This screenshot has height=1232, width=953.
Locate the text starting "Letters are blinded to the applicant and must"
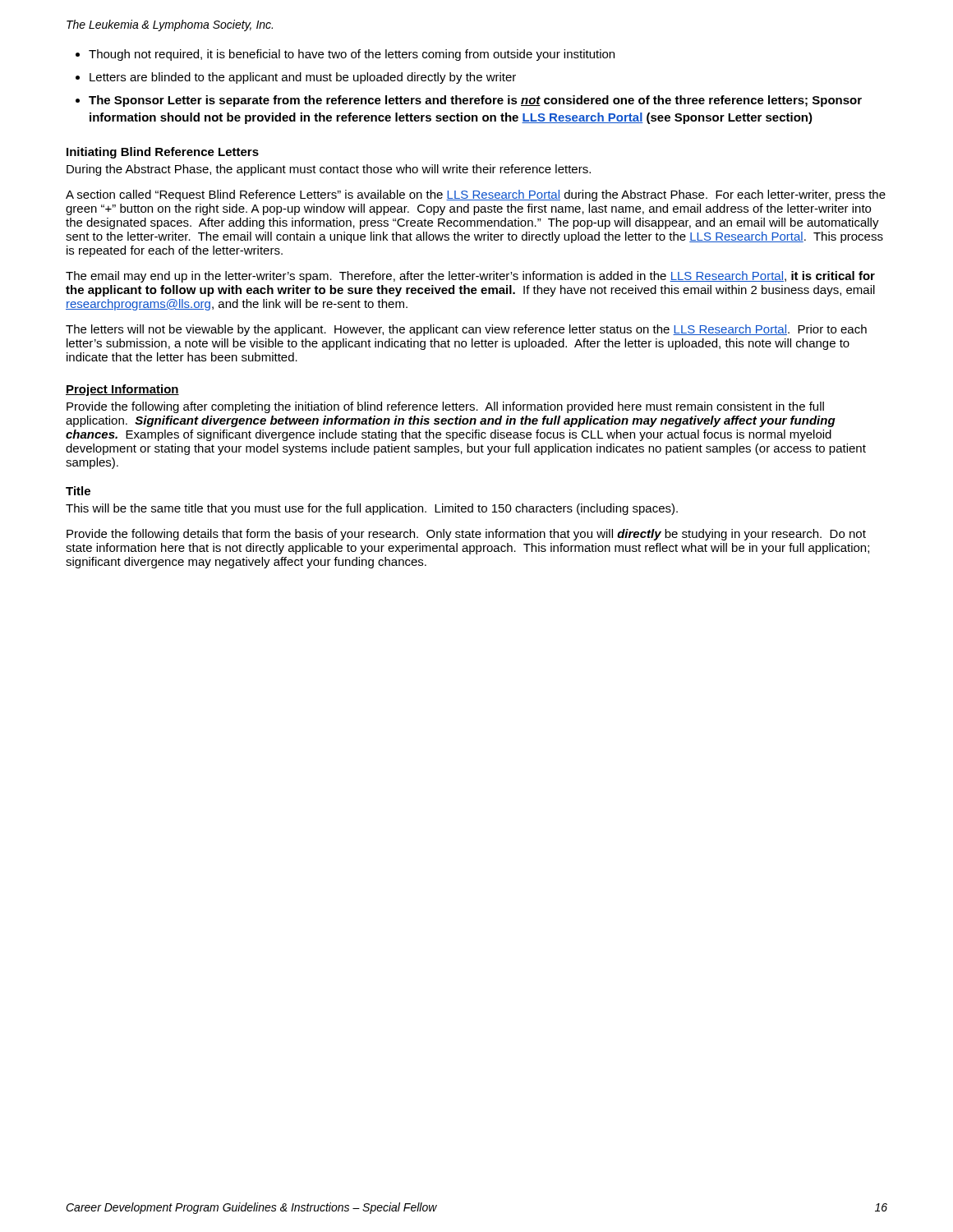click(302, 77)
